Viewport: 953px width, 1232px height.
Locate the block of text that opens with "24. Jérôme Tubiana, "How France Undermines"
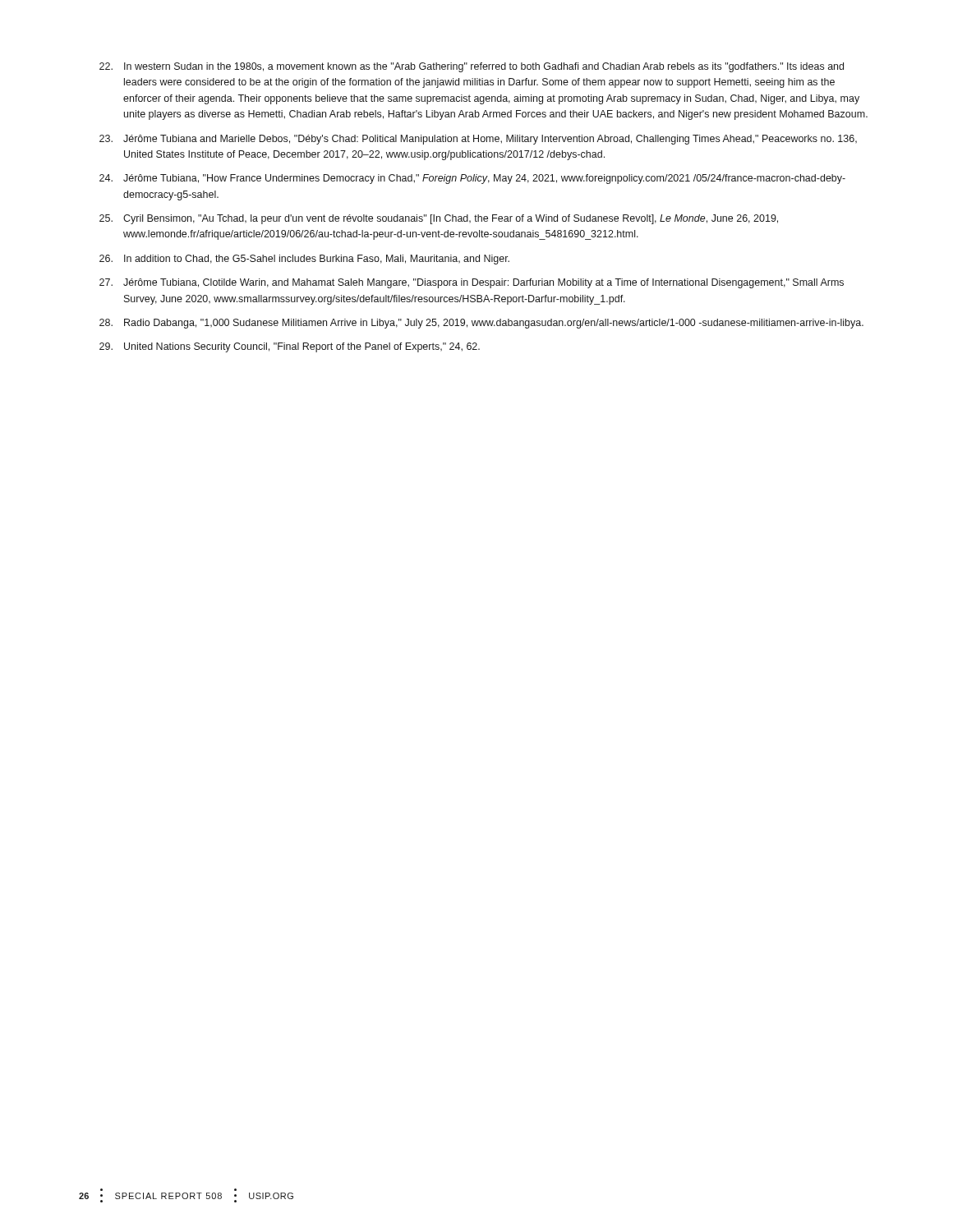[x=476, y=187]
